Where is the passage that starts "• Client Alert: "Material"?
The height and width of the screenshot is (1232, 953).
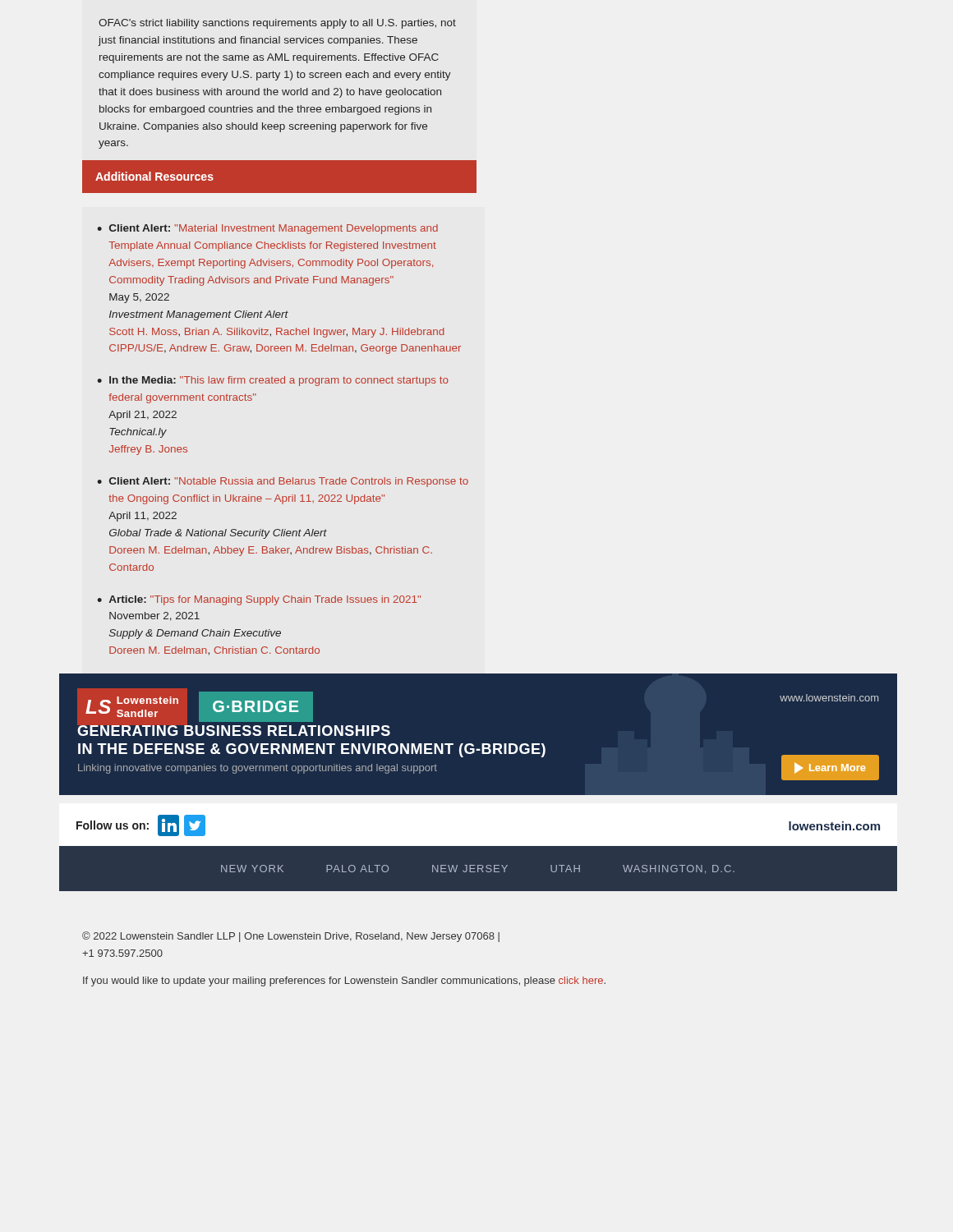click(x=283, y=289)
